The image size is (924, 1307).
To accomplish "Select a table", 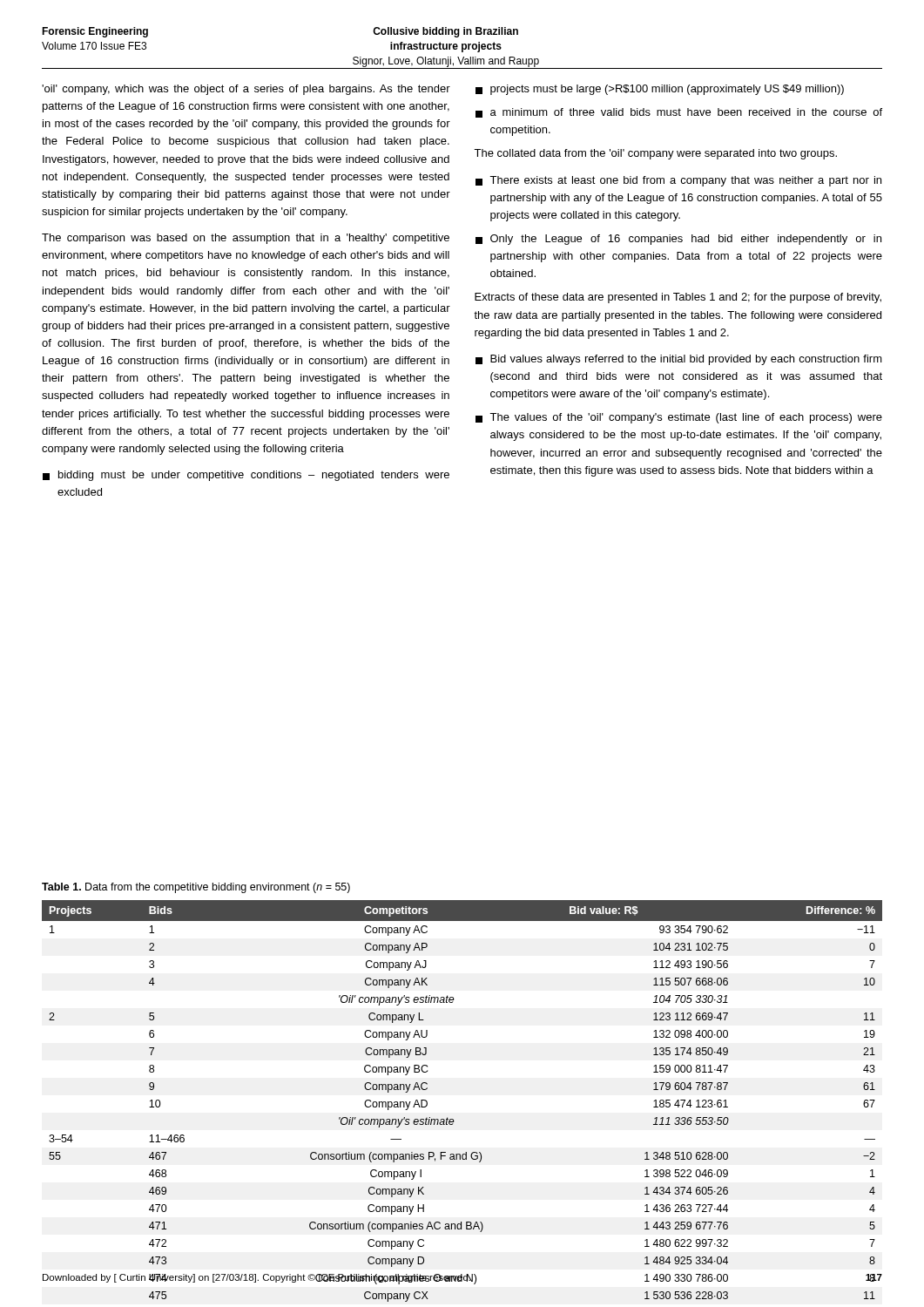I will pyautogui.click(x=462, y=1103).
